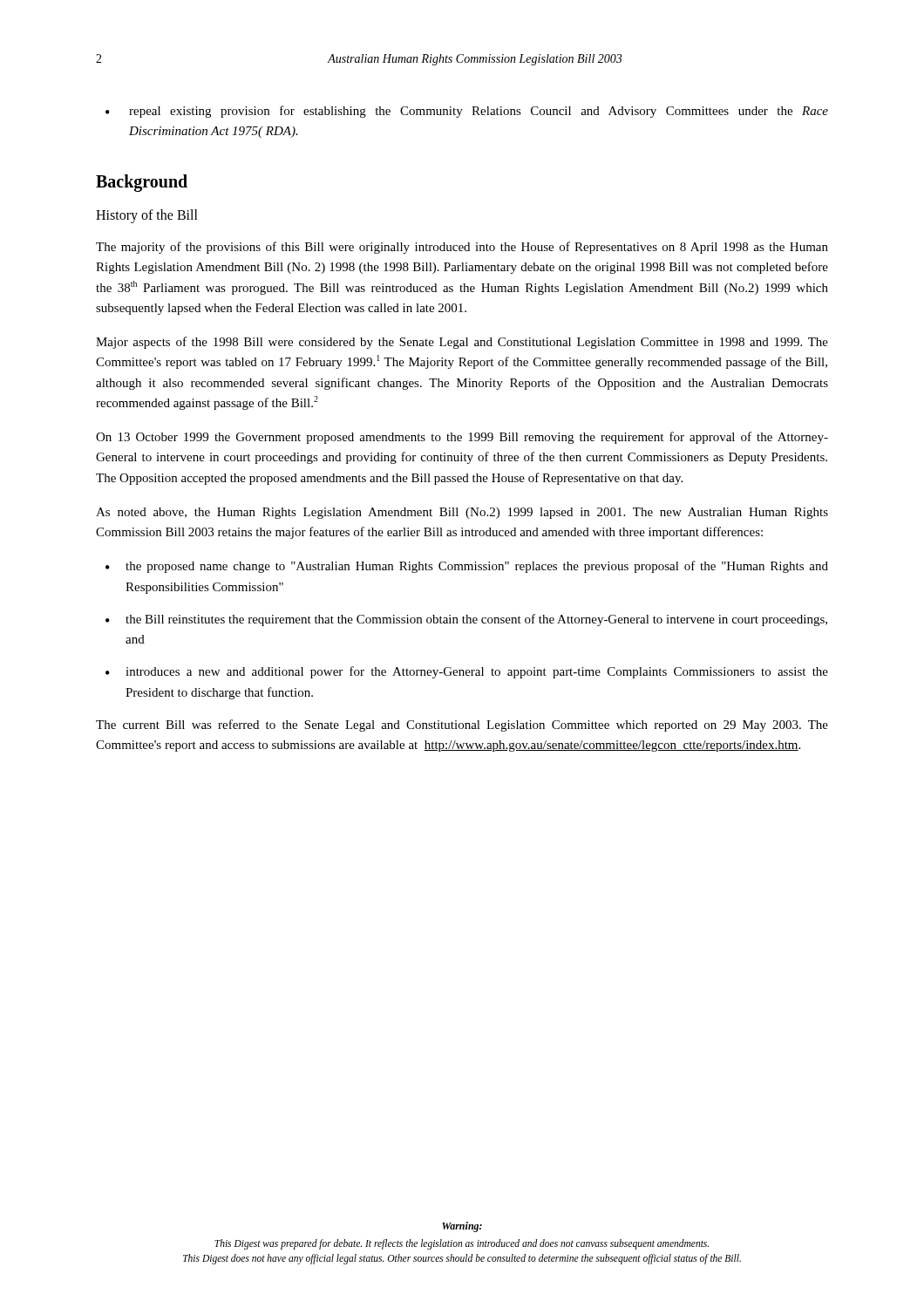Click on the text block that reads "The majority of the provisions"
This screenshot has width=924, height=1308.
tap(462, 277)
